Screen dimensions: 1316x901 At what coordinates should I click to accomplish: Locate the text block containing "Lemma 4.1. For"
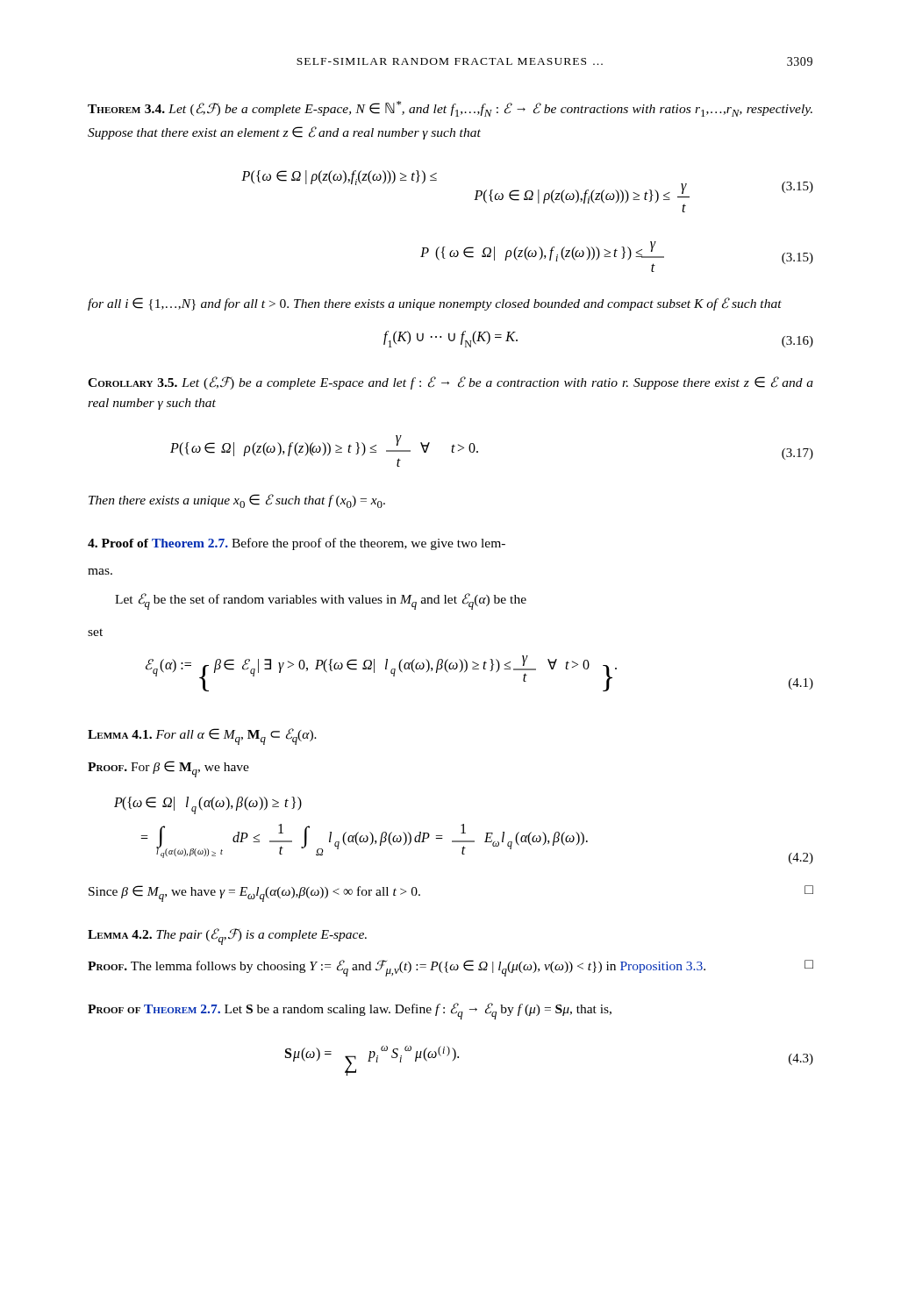[x=202, y=737]
